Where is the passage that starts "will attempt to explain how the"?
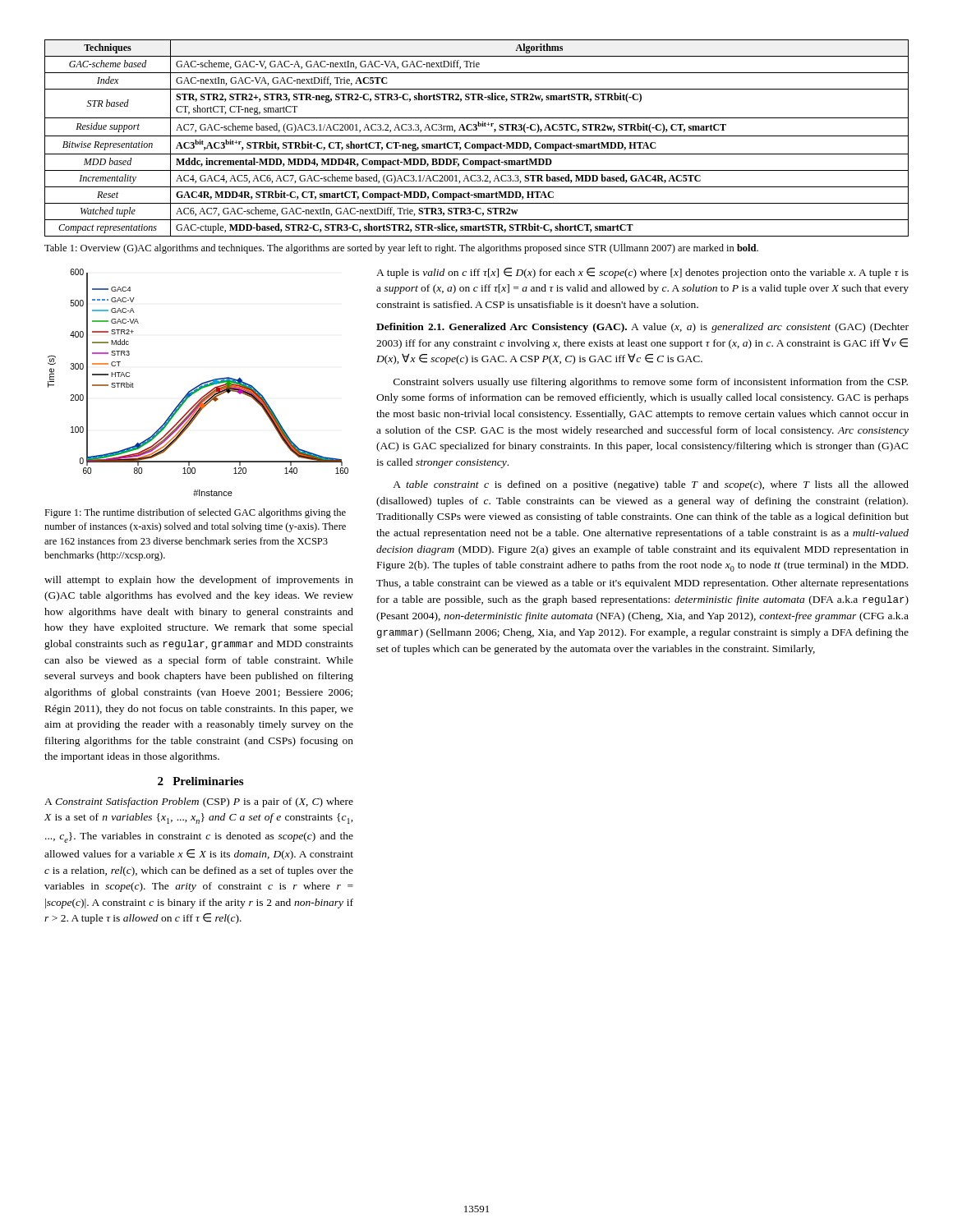 coord(199,668)
